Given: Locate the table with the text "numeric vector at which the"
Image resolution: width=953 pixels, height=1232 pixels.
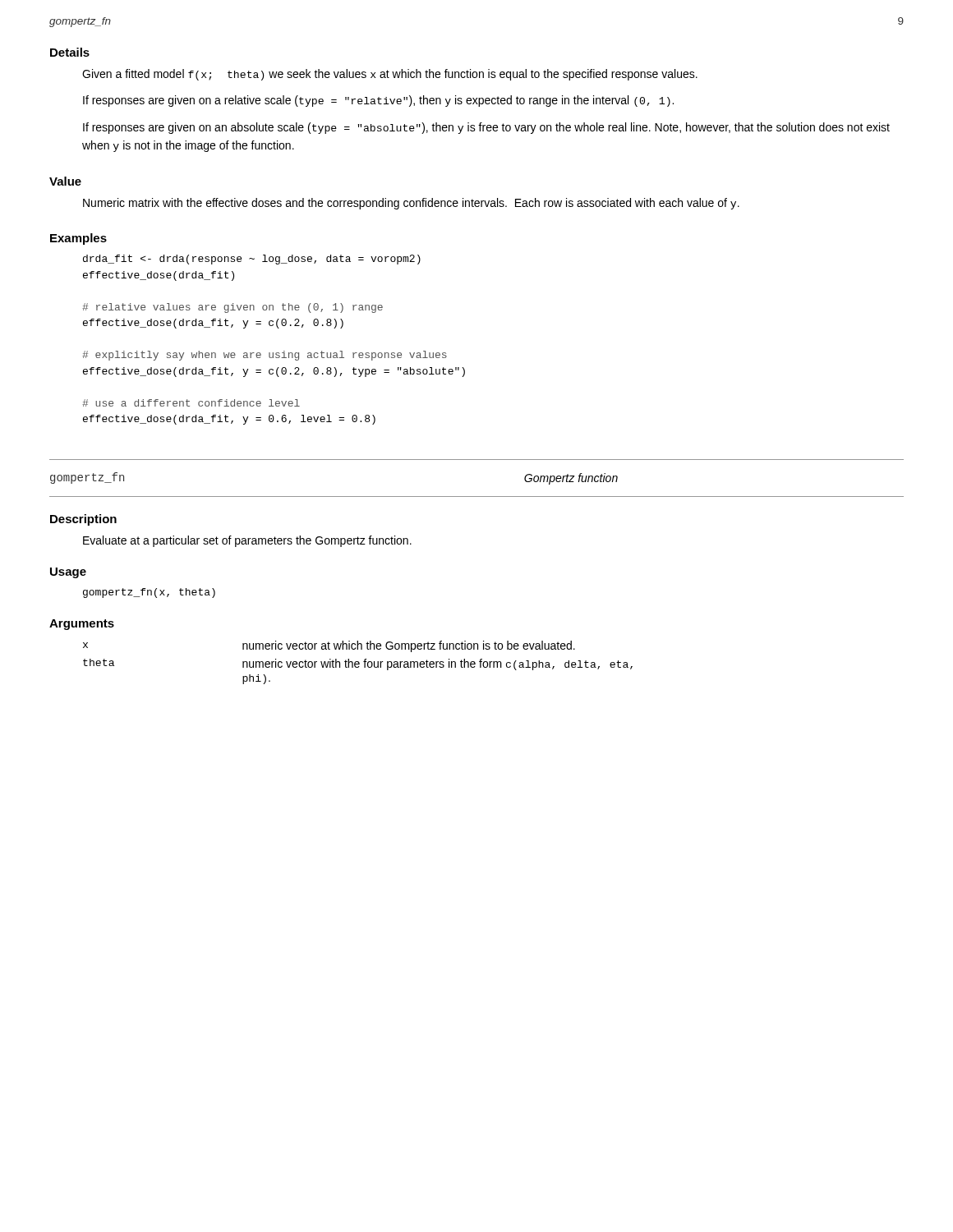Looking at the screenshot, I should [476, 662].
